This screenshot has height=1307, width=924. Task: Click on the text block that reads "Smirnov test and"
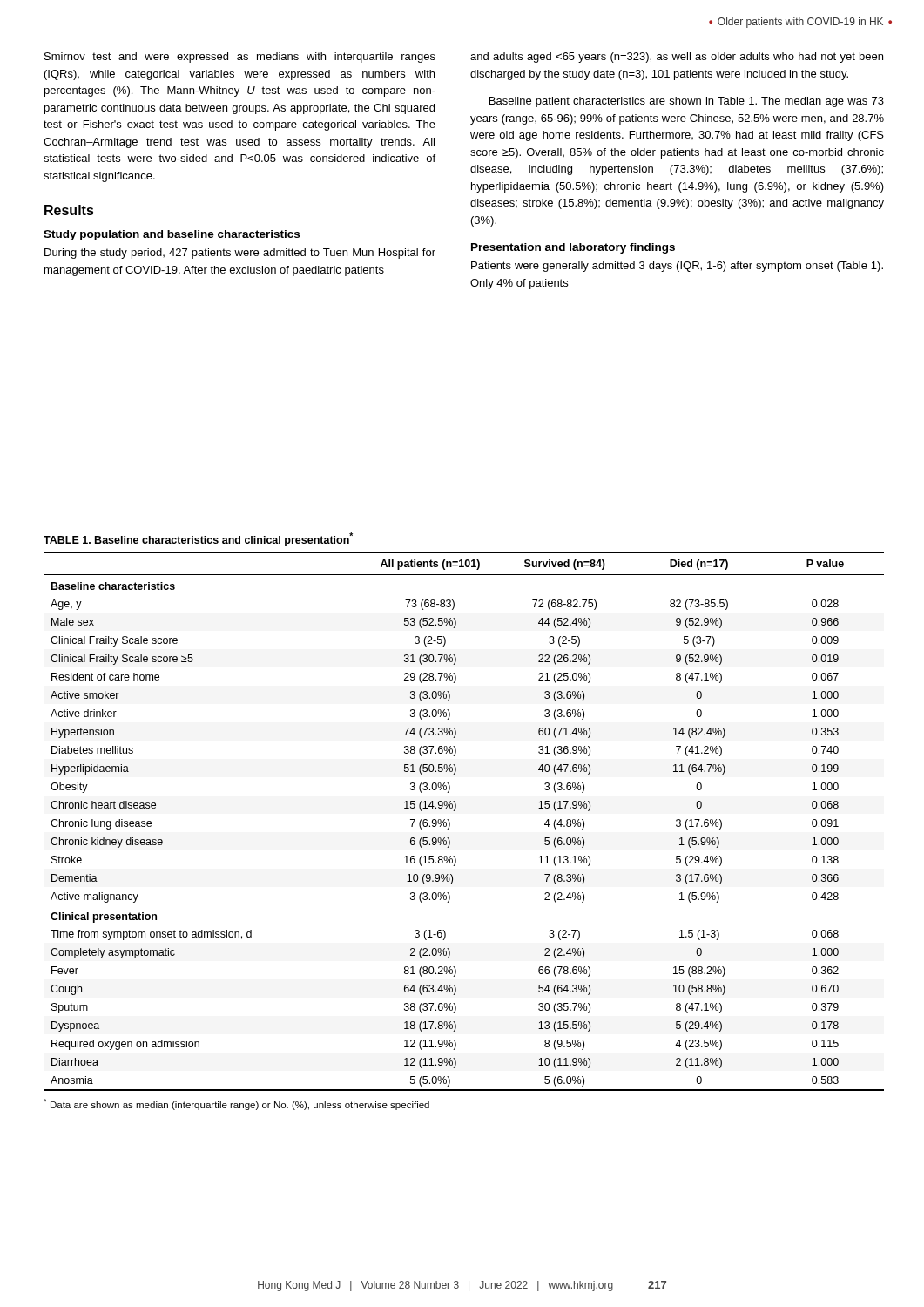point(240,116)
